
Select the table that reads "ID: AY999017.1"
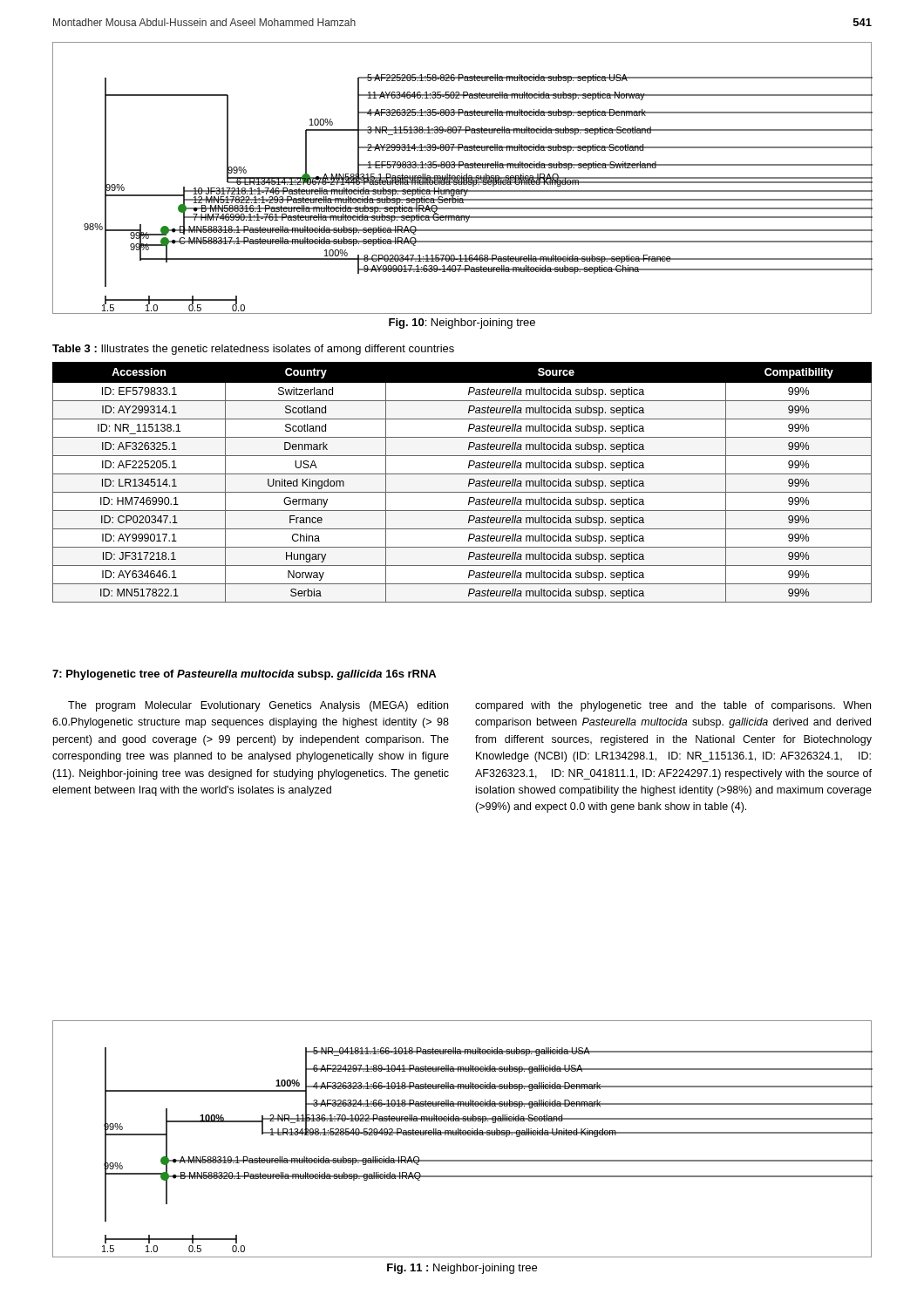(462, 482)
